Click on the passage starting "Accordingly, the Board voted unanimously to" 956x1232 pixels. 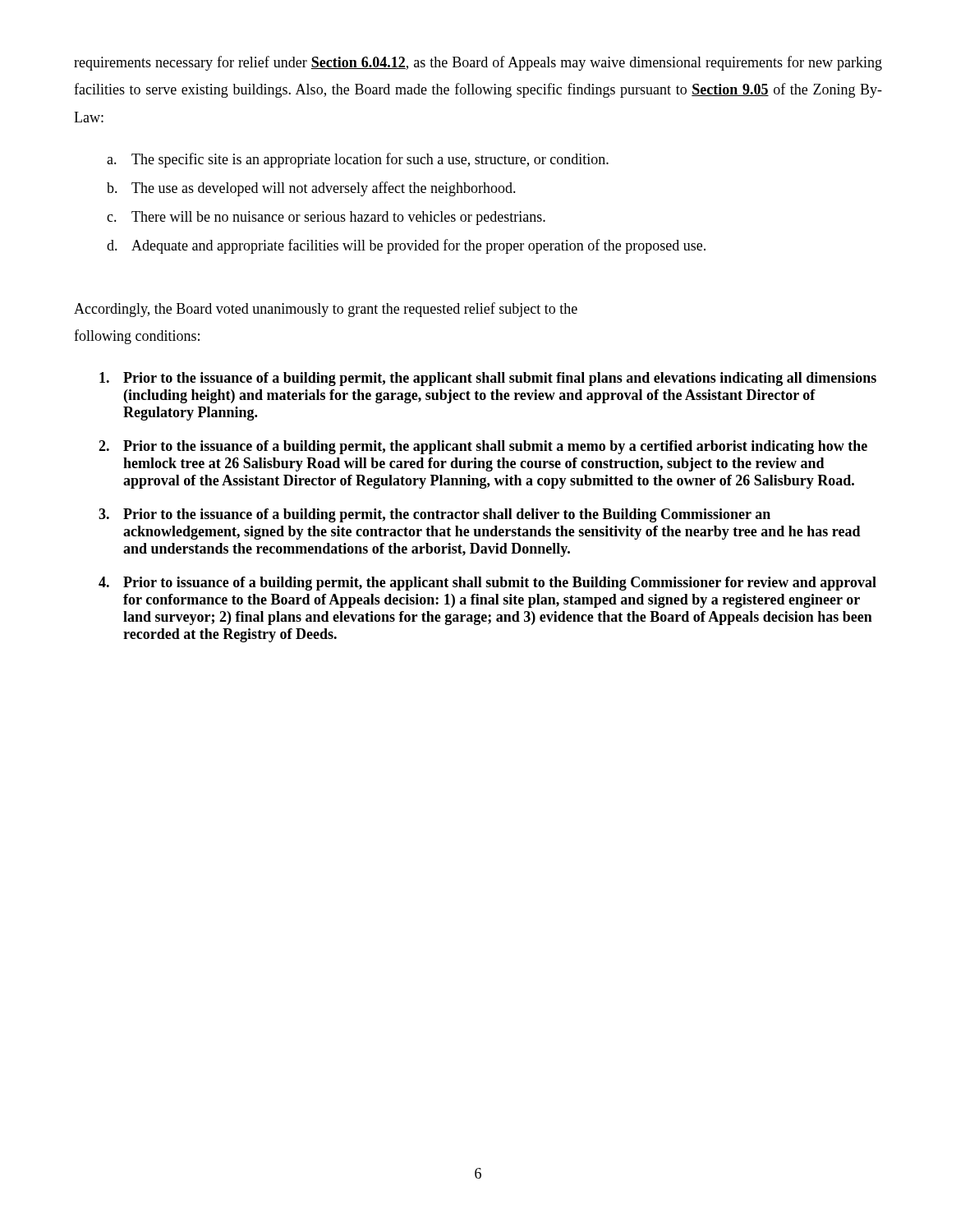coord(326,309)
